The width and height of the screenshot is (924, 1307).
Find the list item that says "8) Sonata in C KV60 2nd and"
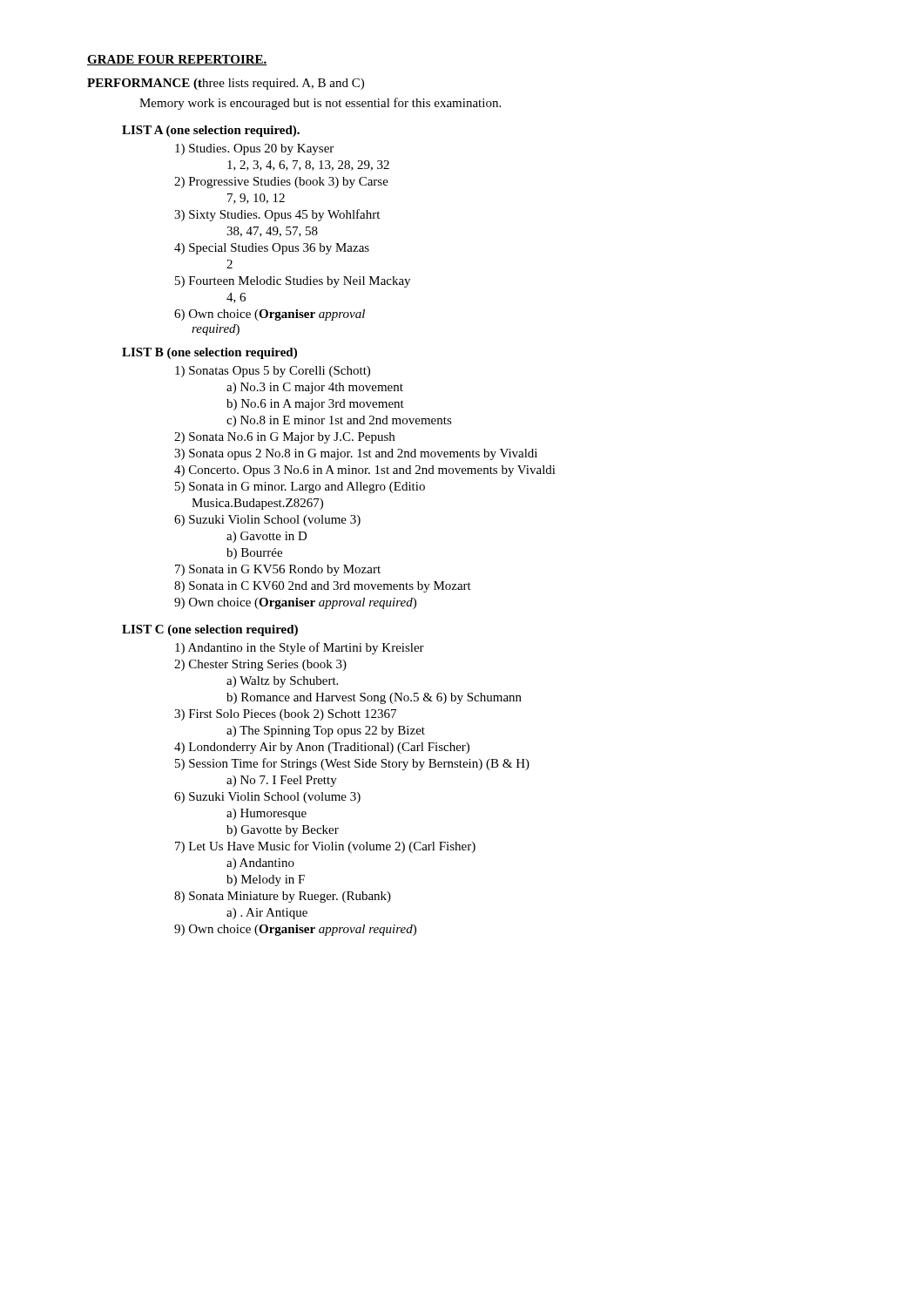(323, 586)
